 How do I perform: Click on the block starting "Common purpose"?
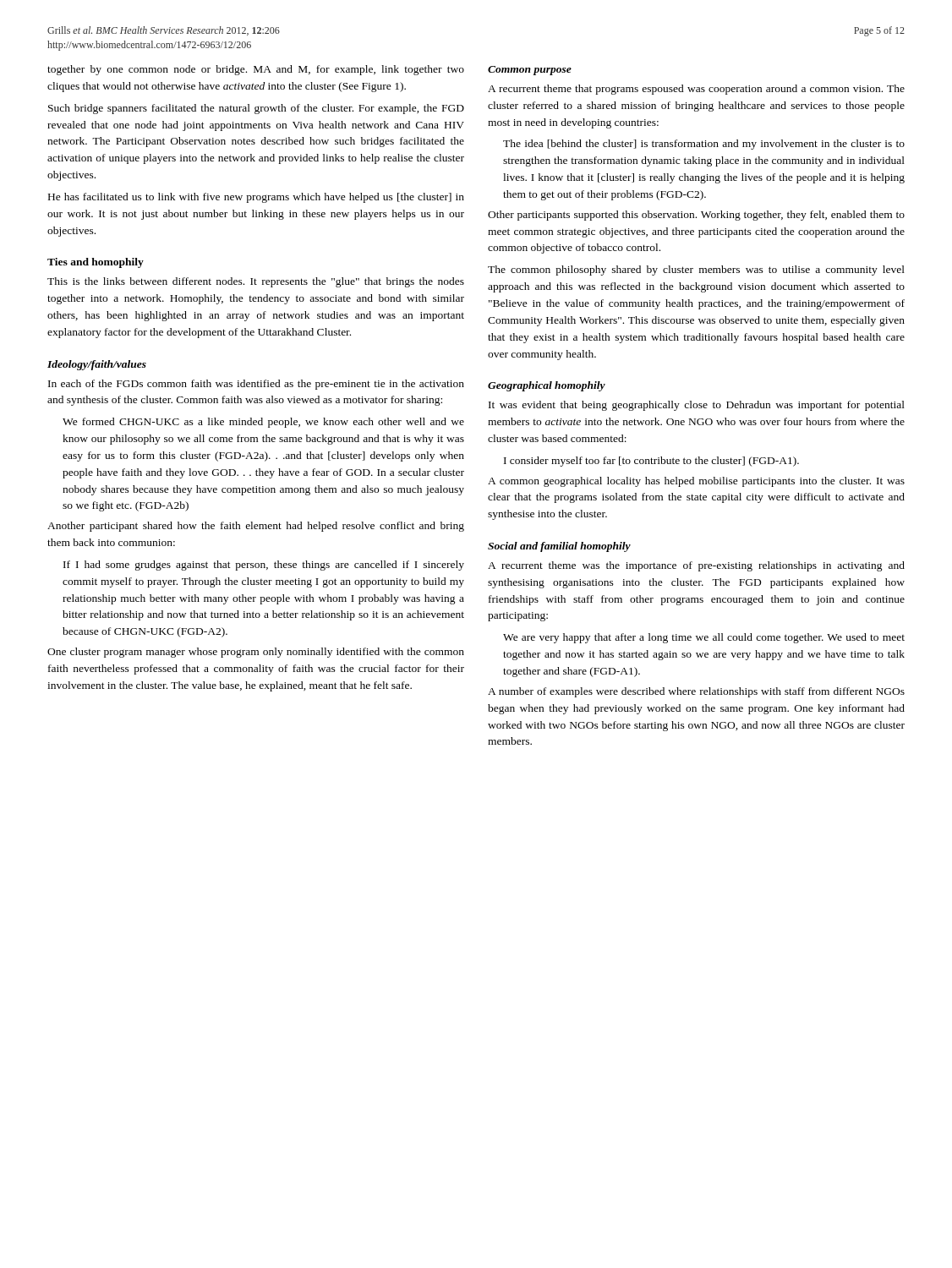pos(530,69)
